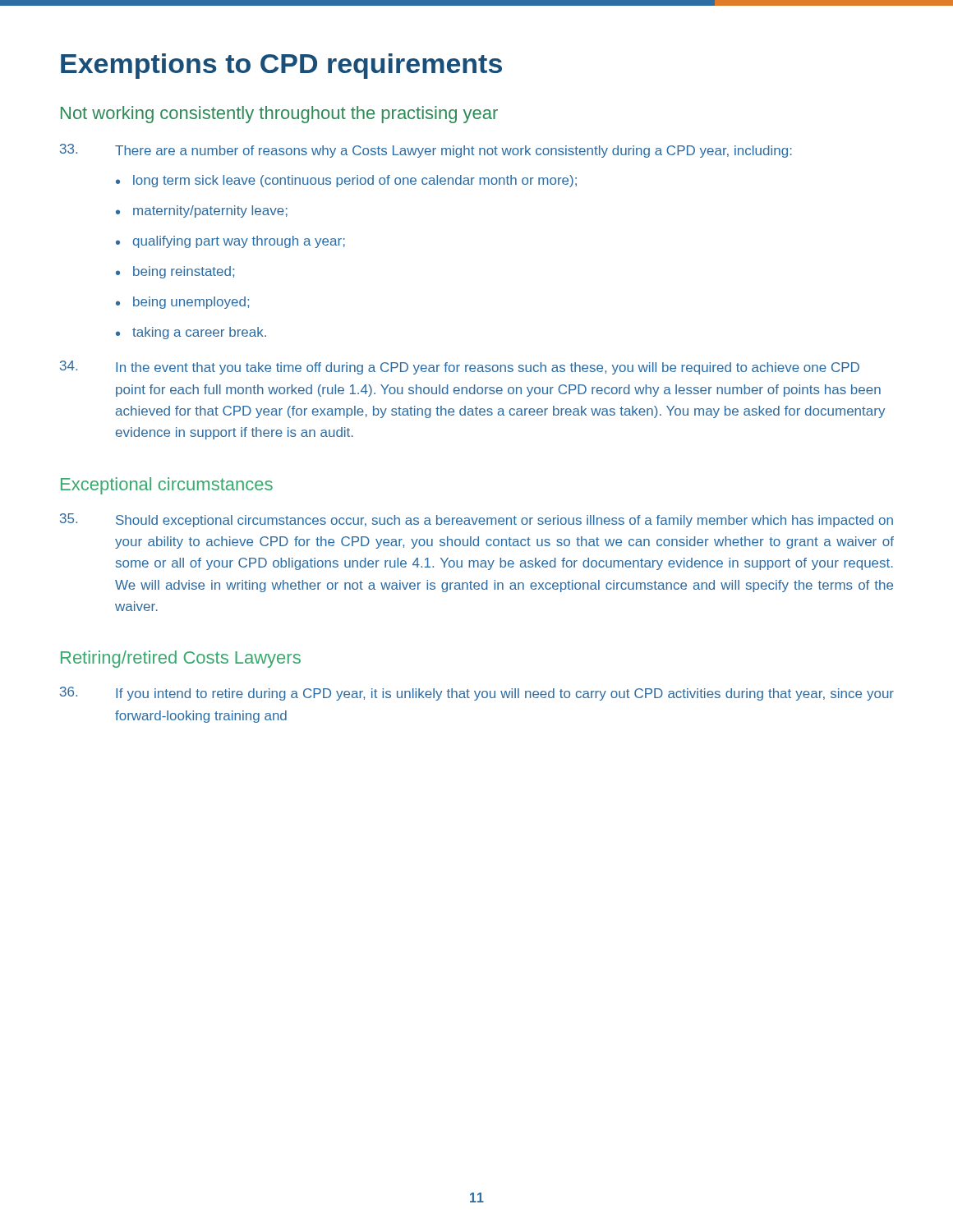Locate the list item with the text "maternity/paternity leave;"

pos(210,211)
